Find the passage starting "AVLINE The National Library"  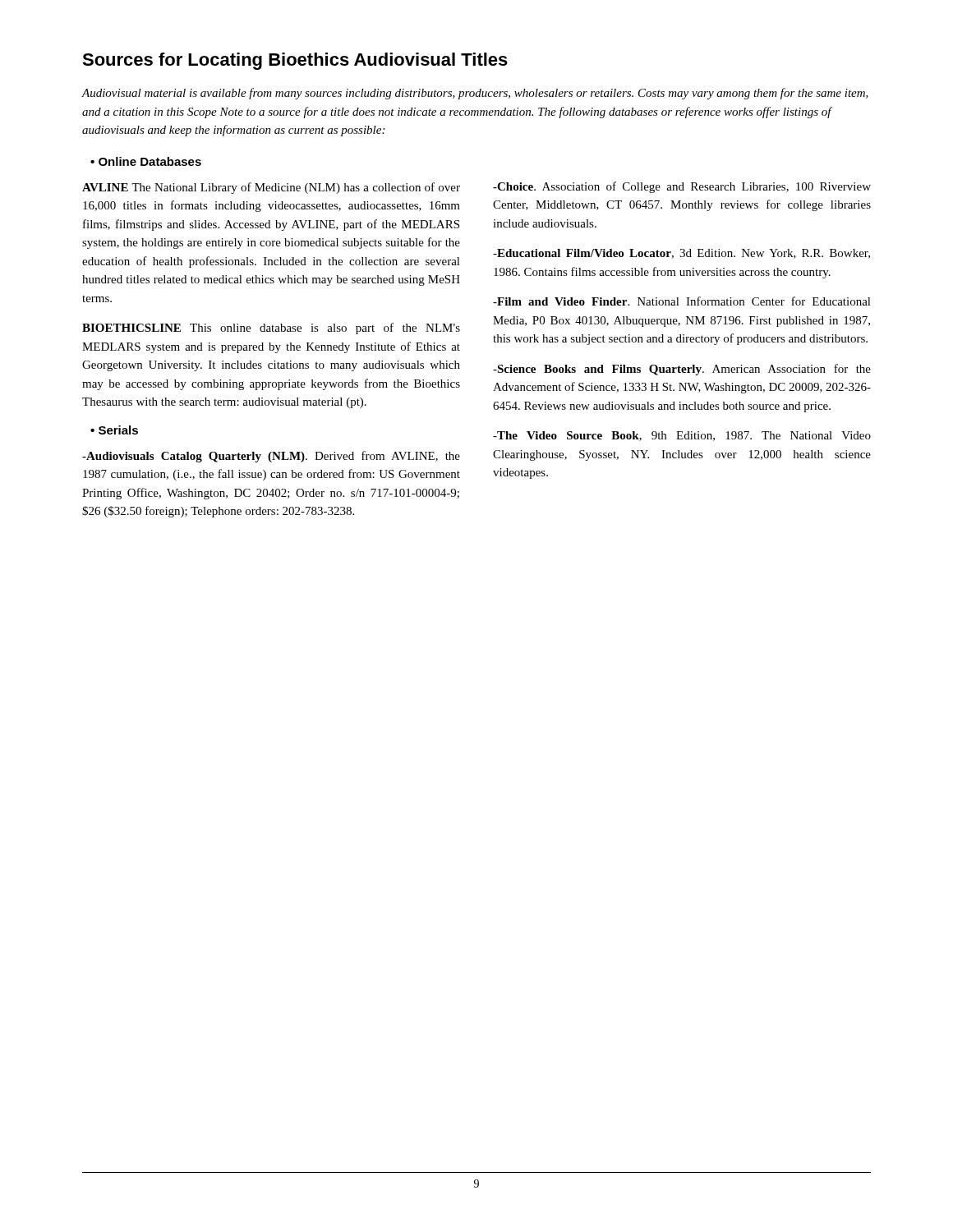point(271,242)
